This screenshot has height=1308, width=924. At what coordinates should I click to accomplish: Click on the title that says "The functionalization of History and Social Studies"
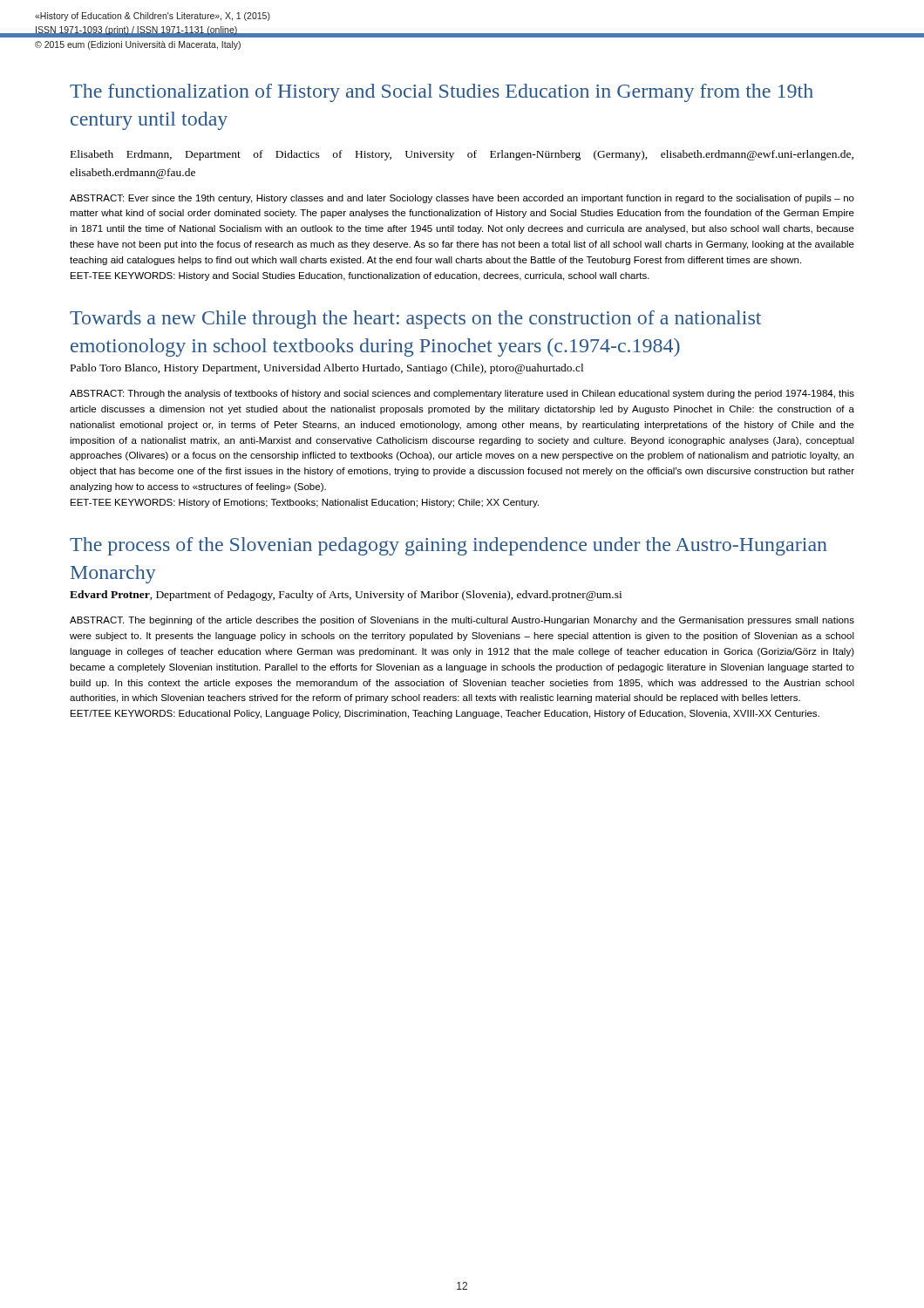click(442, 105)
